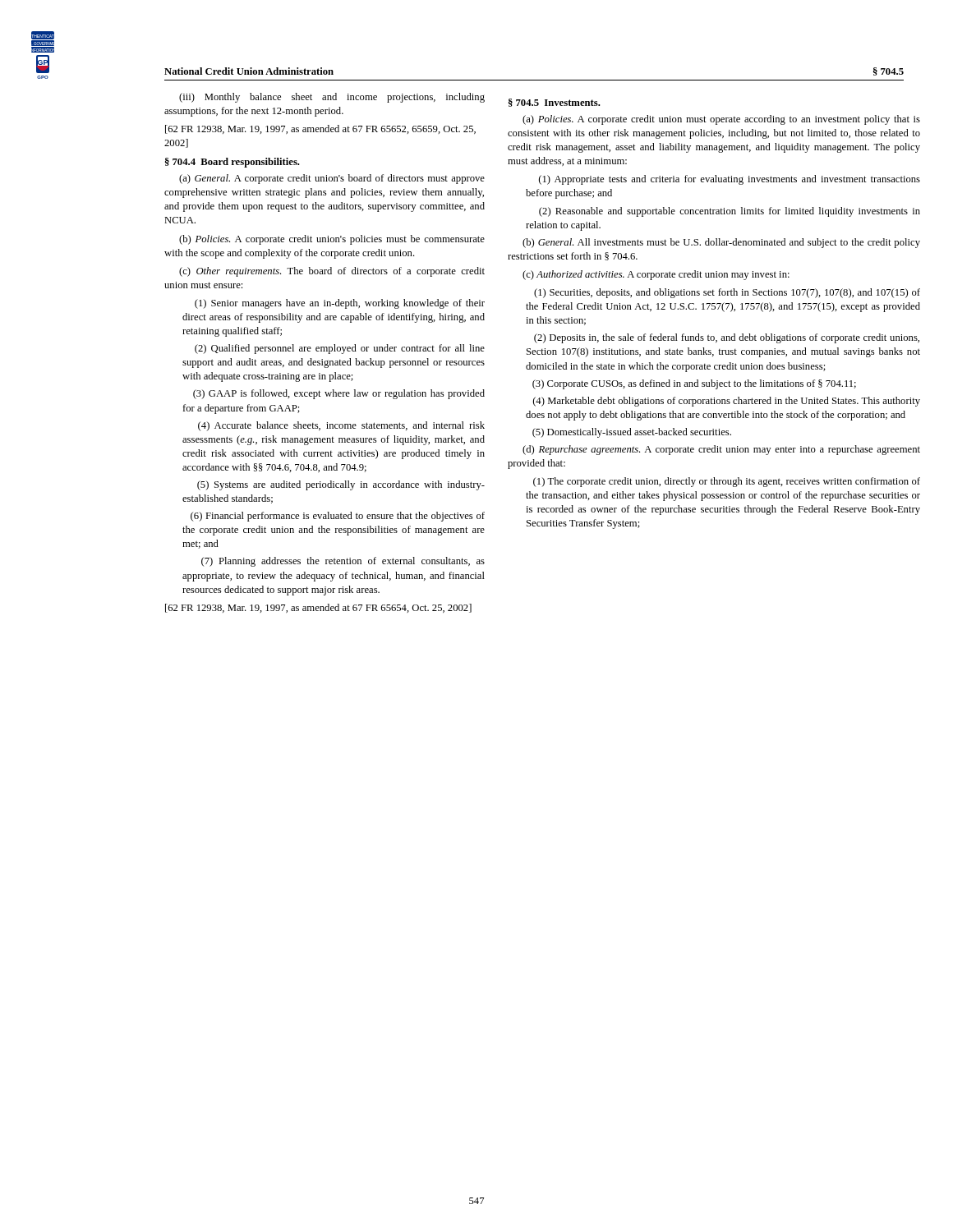Select the text starting "(5) Systems are audited periodically"
Viewport: 953px width, 1232px height.
[332, 492]
